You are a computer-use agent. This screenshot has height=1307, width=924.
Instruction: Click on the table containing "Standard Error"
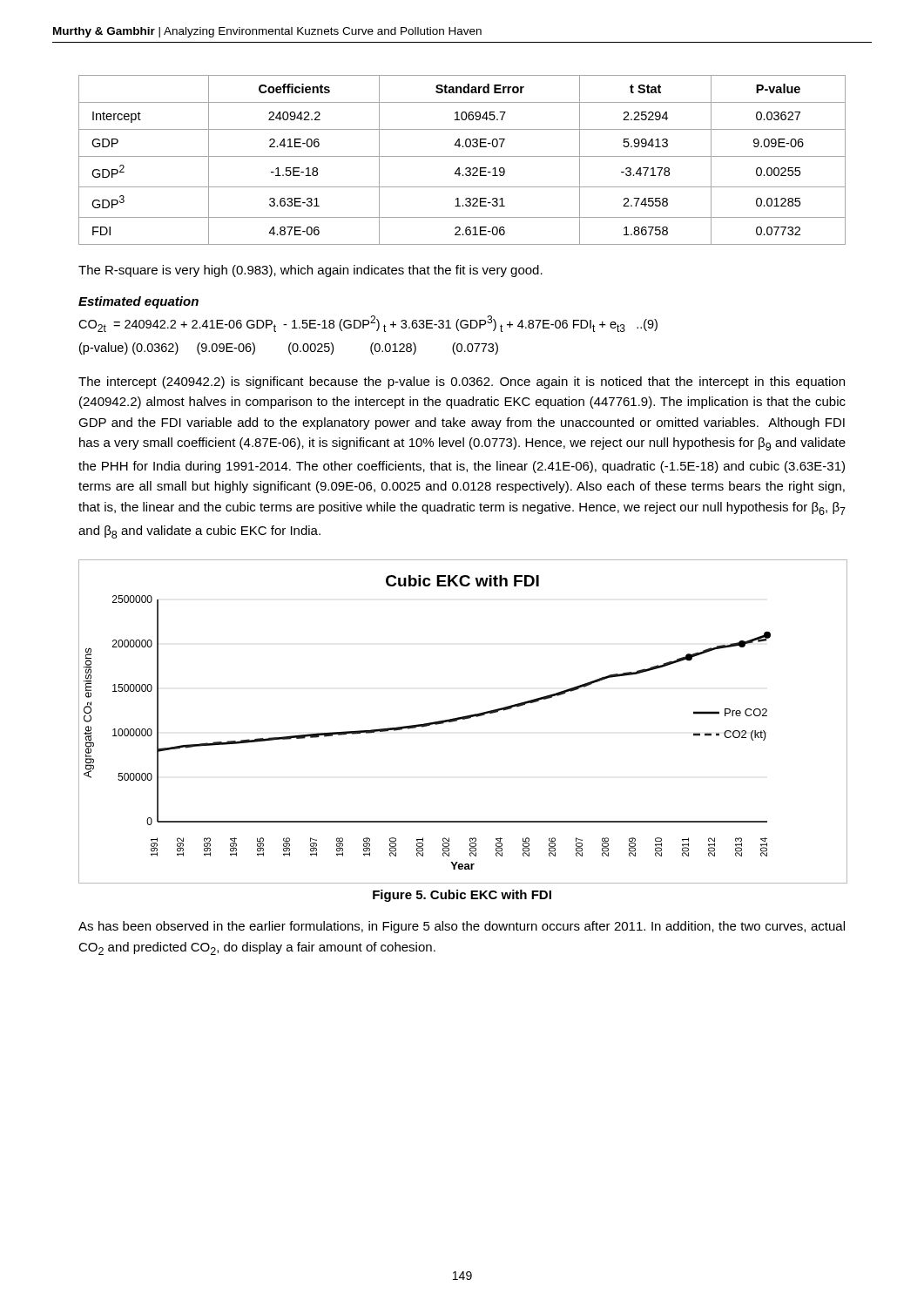462,160
